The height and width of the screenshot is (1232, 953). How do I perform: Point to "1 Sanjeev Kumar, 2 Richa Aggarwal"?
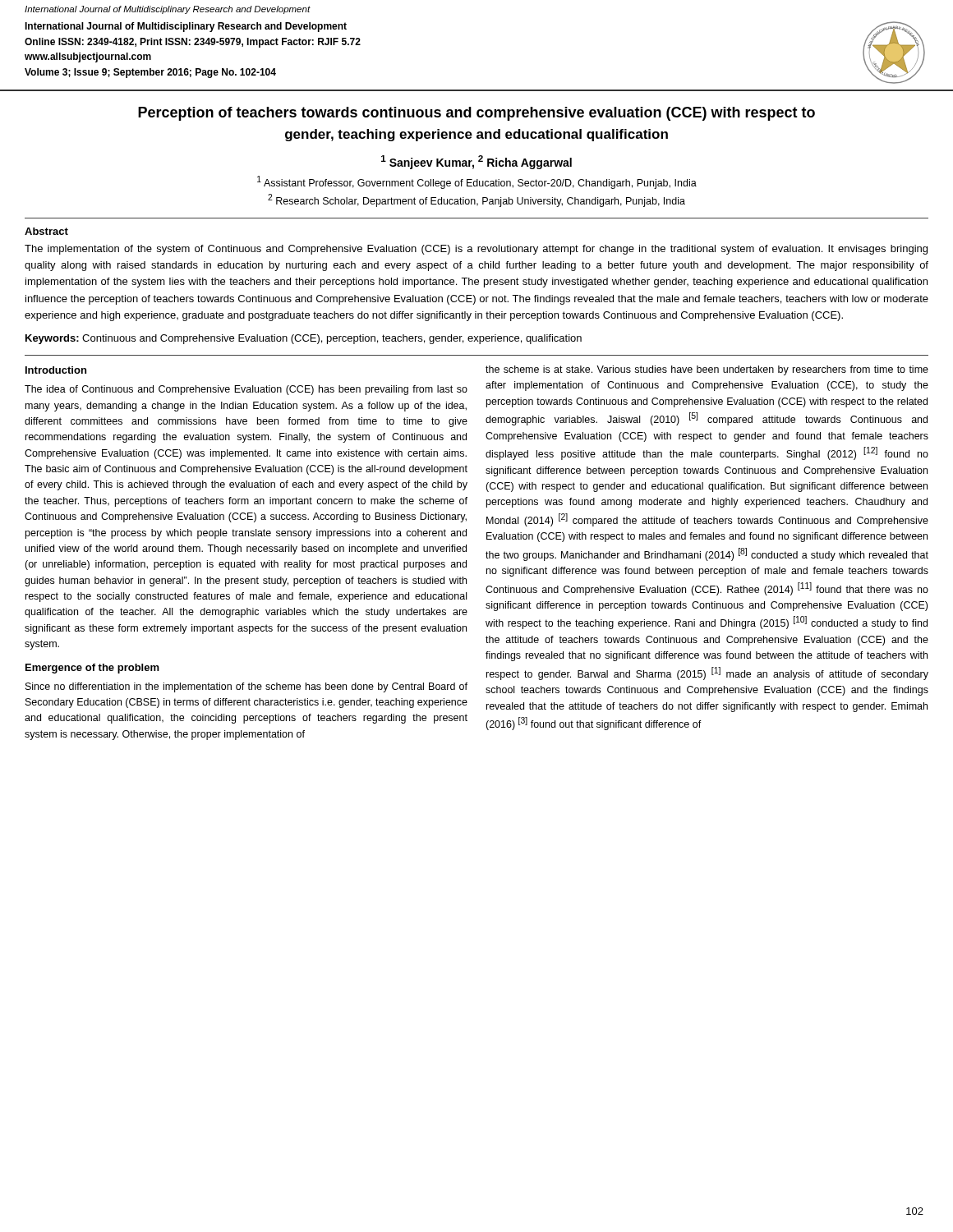[476, 161]
